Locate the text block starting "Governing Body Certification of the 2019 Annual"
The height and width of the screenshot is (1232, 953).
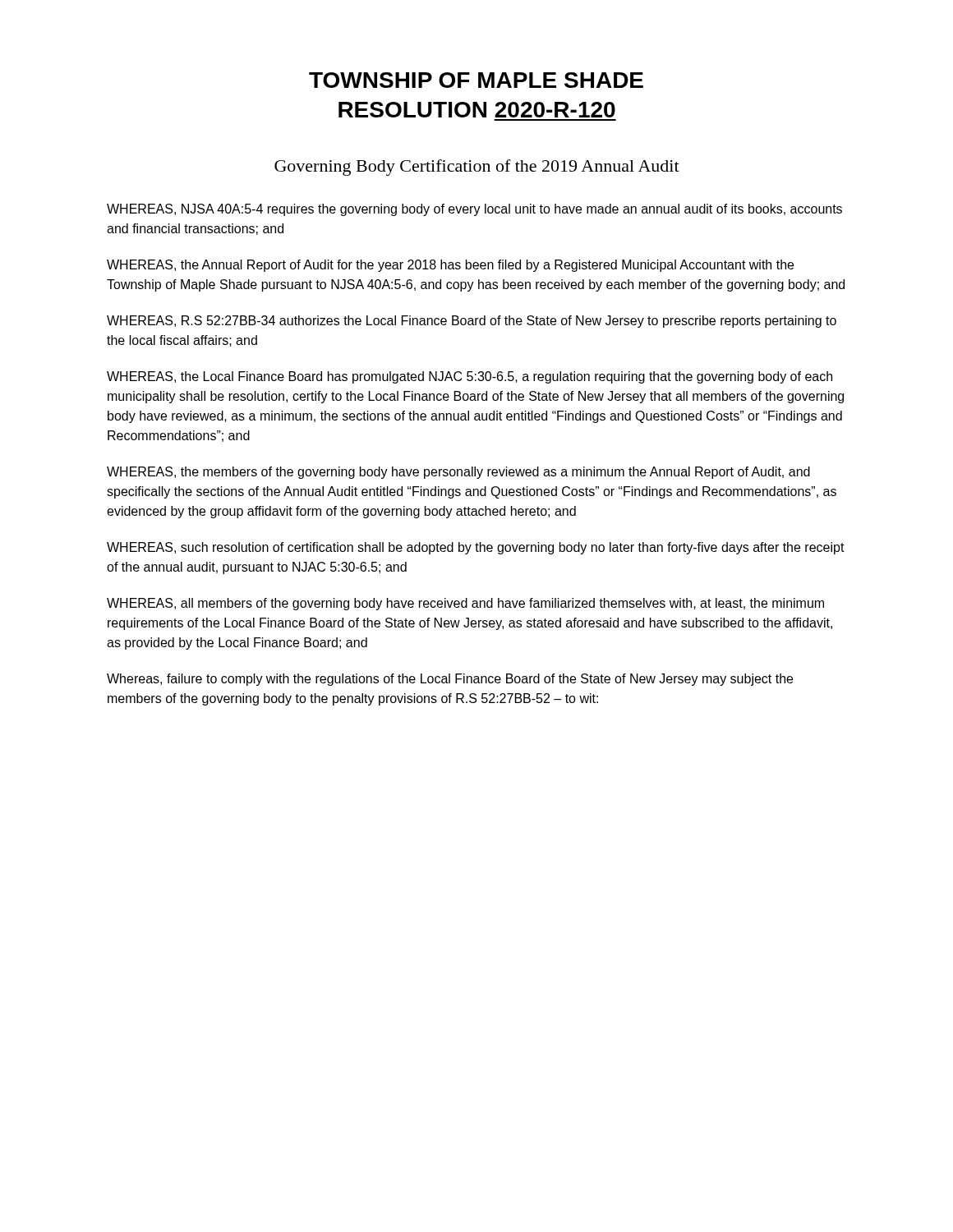476,165
